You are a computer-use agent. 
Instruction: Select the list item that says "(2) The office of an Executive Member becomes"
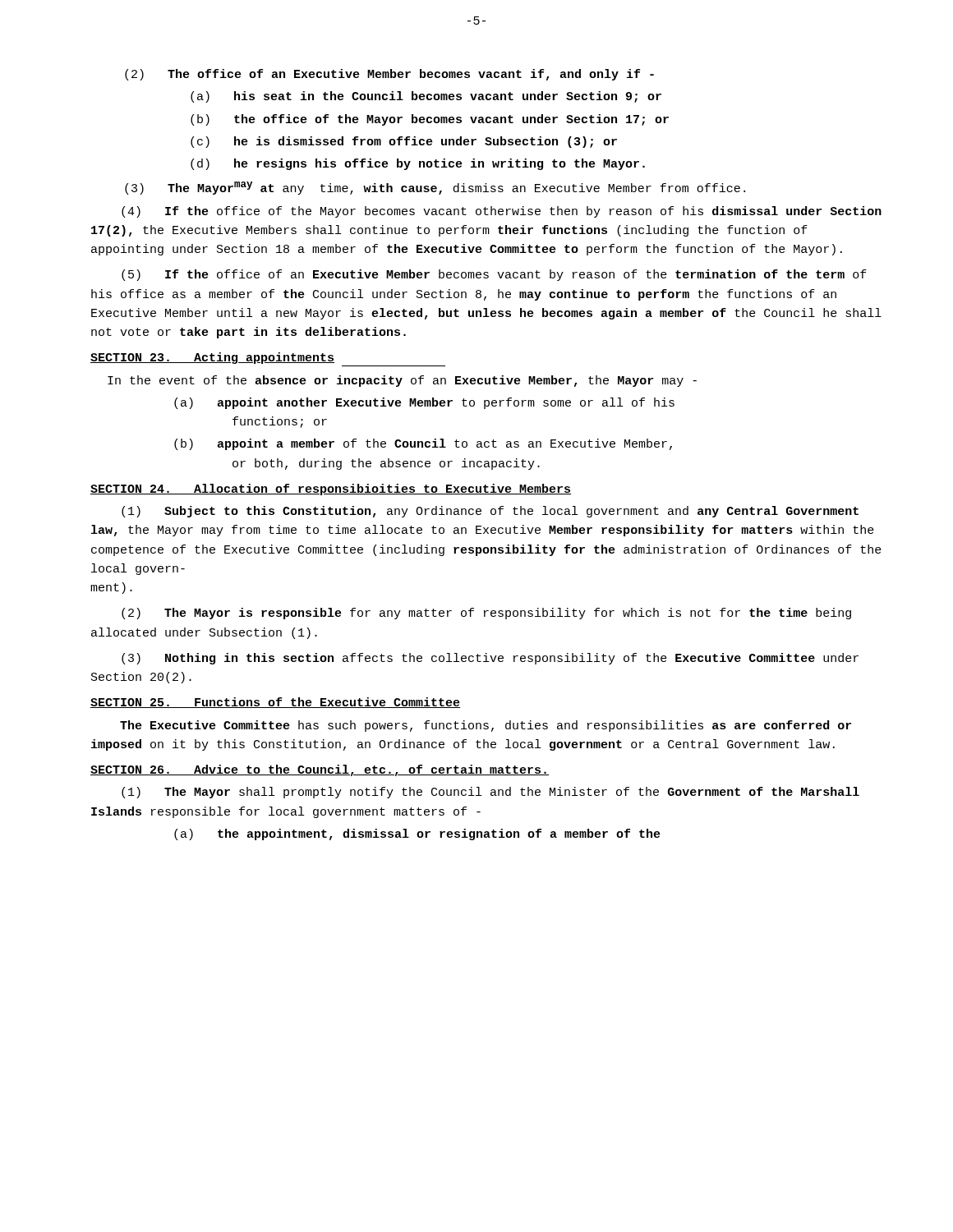pyautogui.click(x=389, y=75)
